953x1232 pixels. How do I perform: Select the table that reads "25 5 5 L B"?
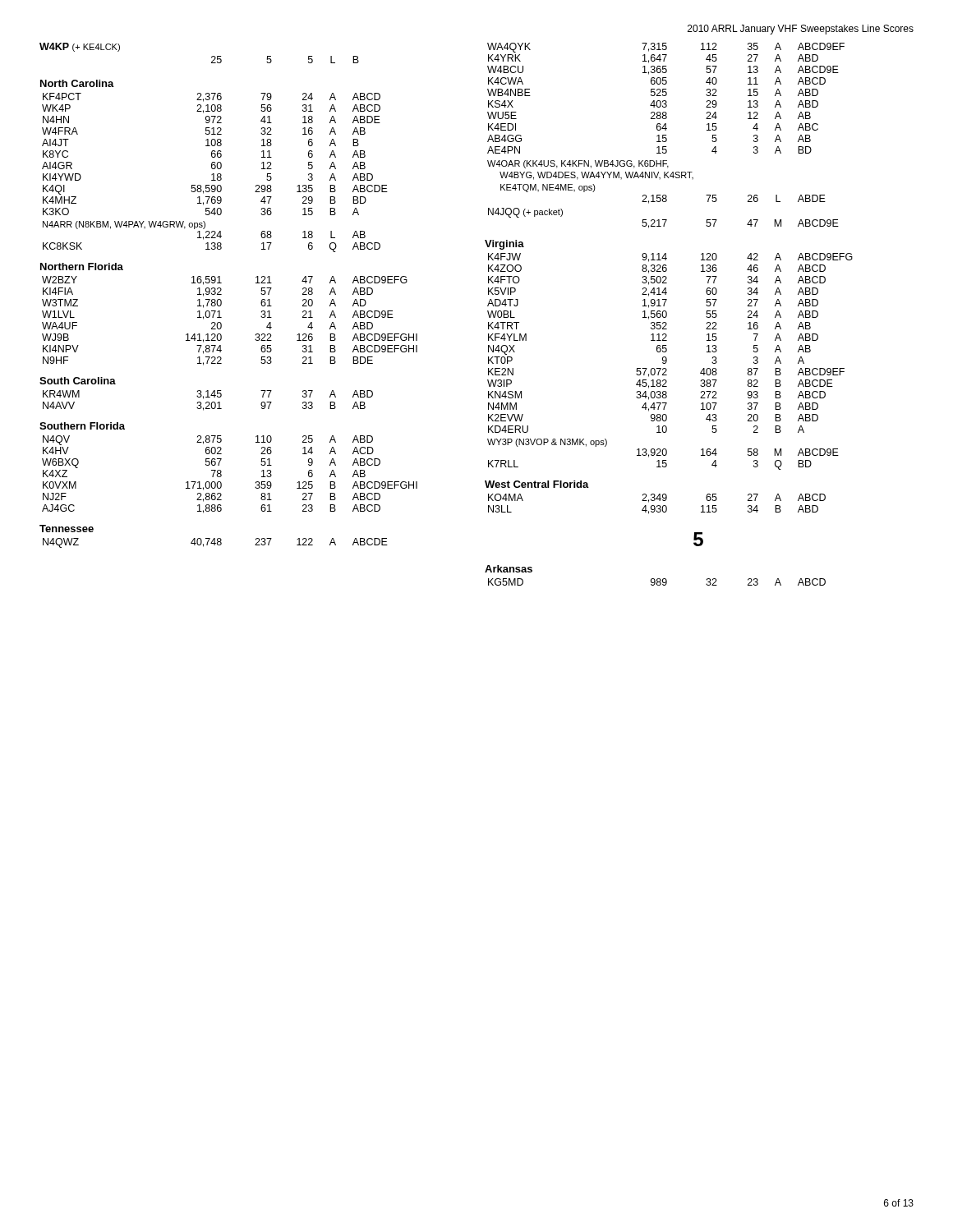click(x=253, y=60)
